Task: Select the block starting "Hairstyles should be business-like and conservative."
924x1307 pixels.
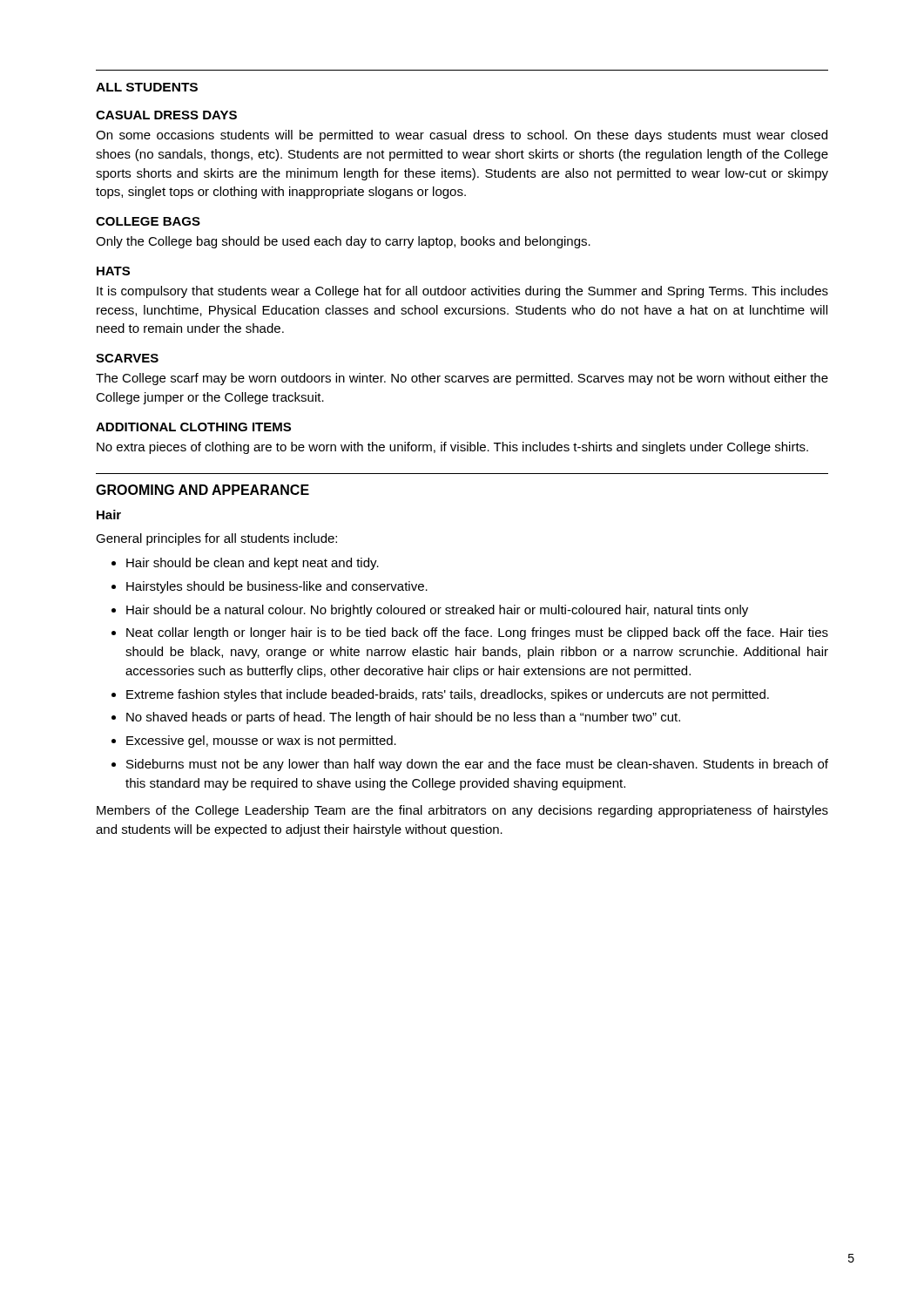Action: [270, 587]
